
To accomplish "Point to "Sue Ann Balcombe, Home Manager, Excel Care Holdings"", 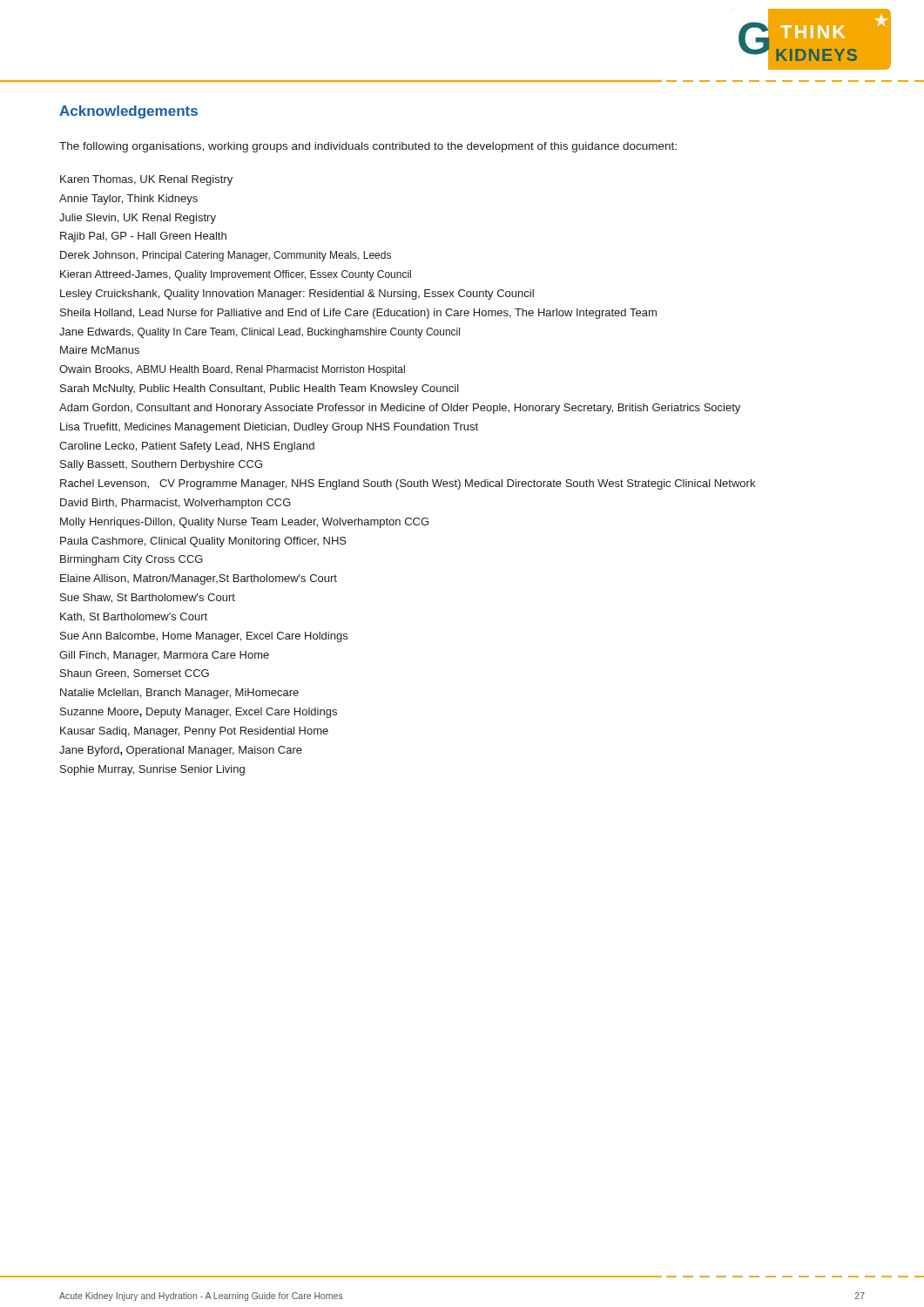I will point(204,635).
